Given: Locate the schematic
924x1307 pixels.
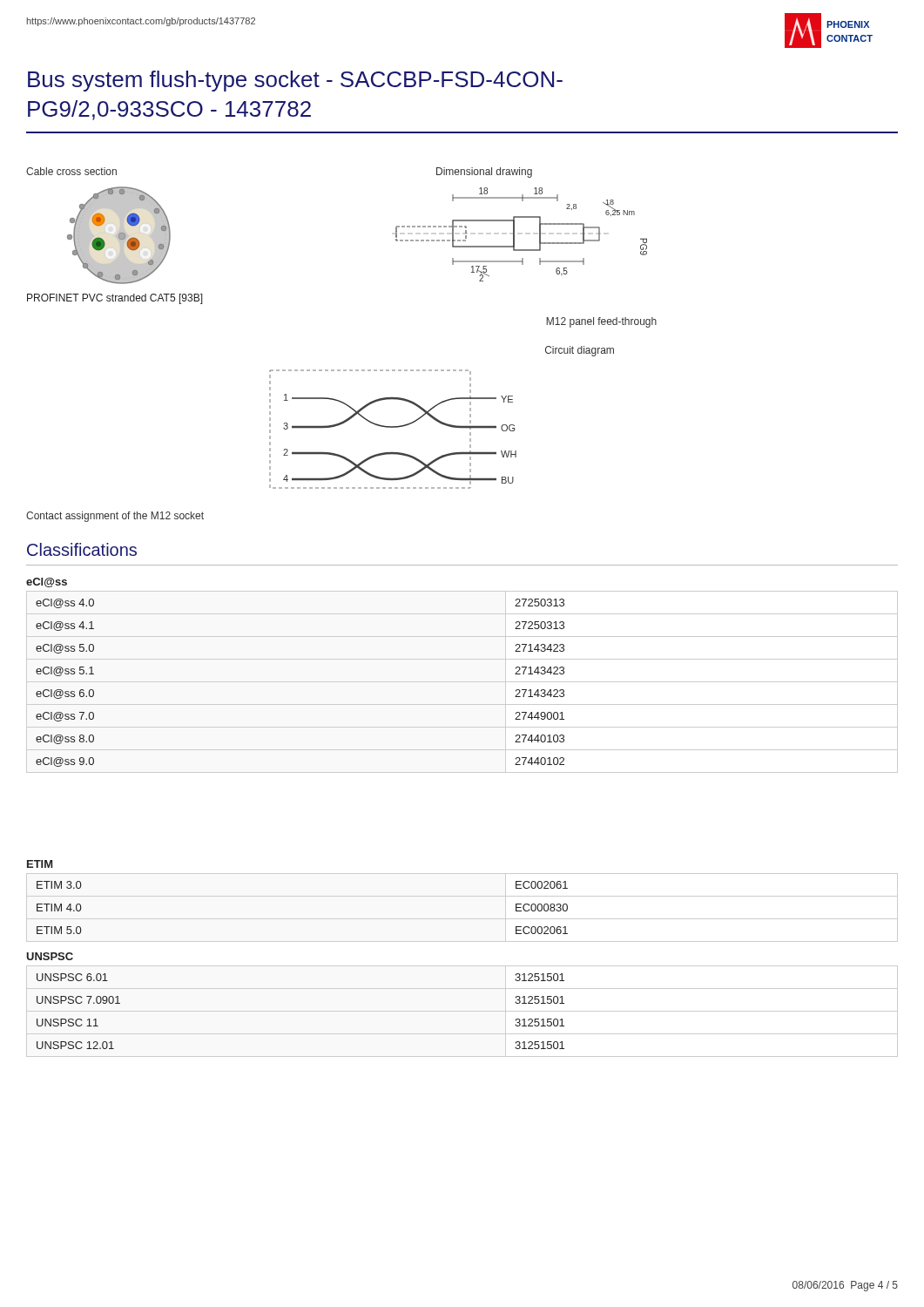Looking at the screenshot, I should tap(409, 431).
